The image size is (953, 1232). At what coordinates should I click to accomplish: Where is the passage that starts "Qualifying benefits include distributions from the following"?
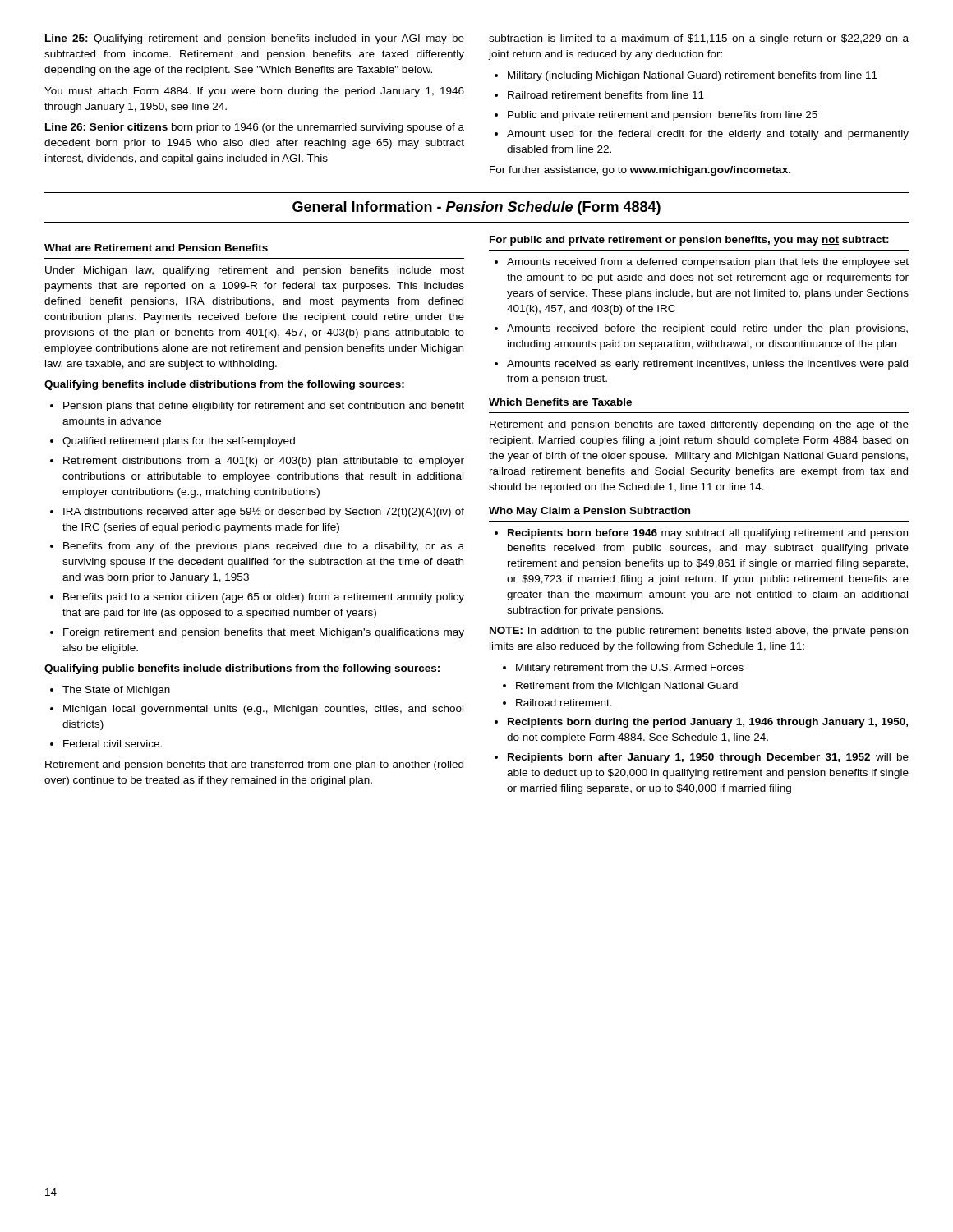[254, 385]
